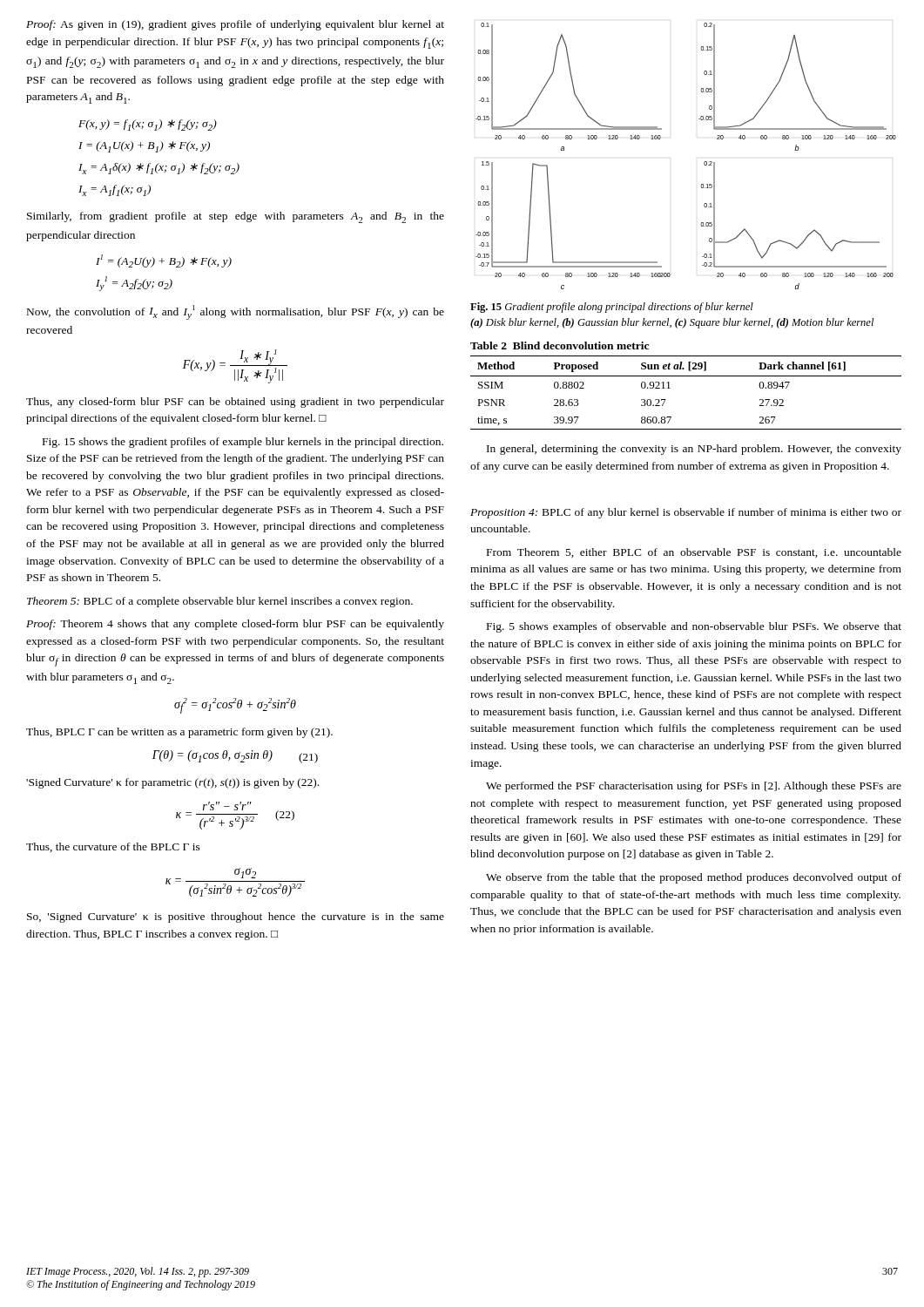The image size is (924, 1307).
Task: Click on the formula with the text "F(x, y) = f1(x;"
Action: click(x=148, y=125)
